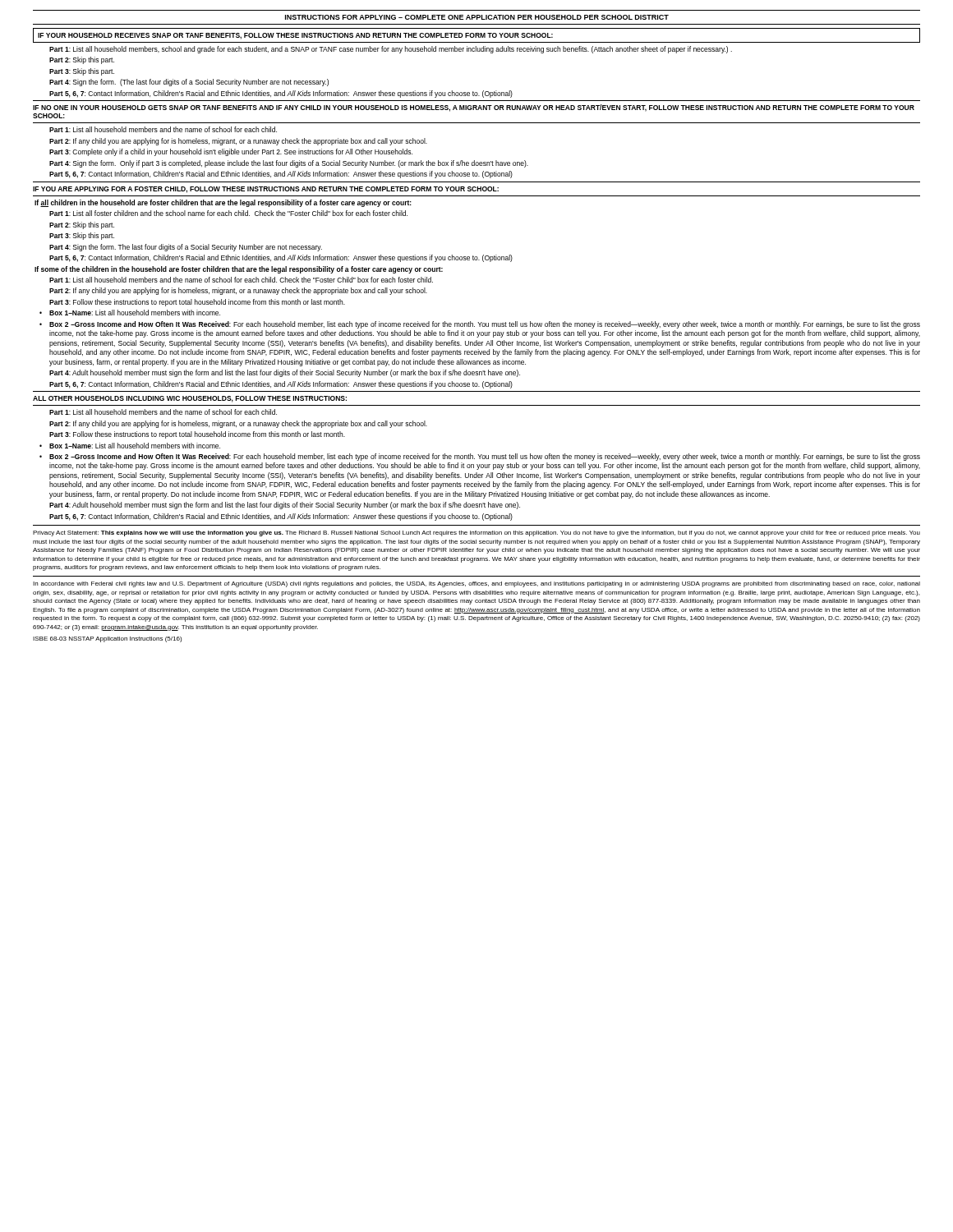Image resolution: width=953 pixels, height=1232 pixels.
Task: Click on the footnote that says "In accordance with Federal civil"
Action: [476, 605]
